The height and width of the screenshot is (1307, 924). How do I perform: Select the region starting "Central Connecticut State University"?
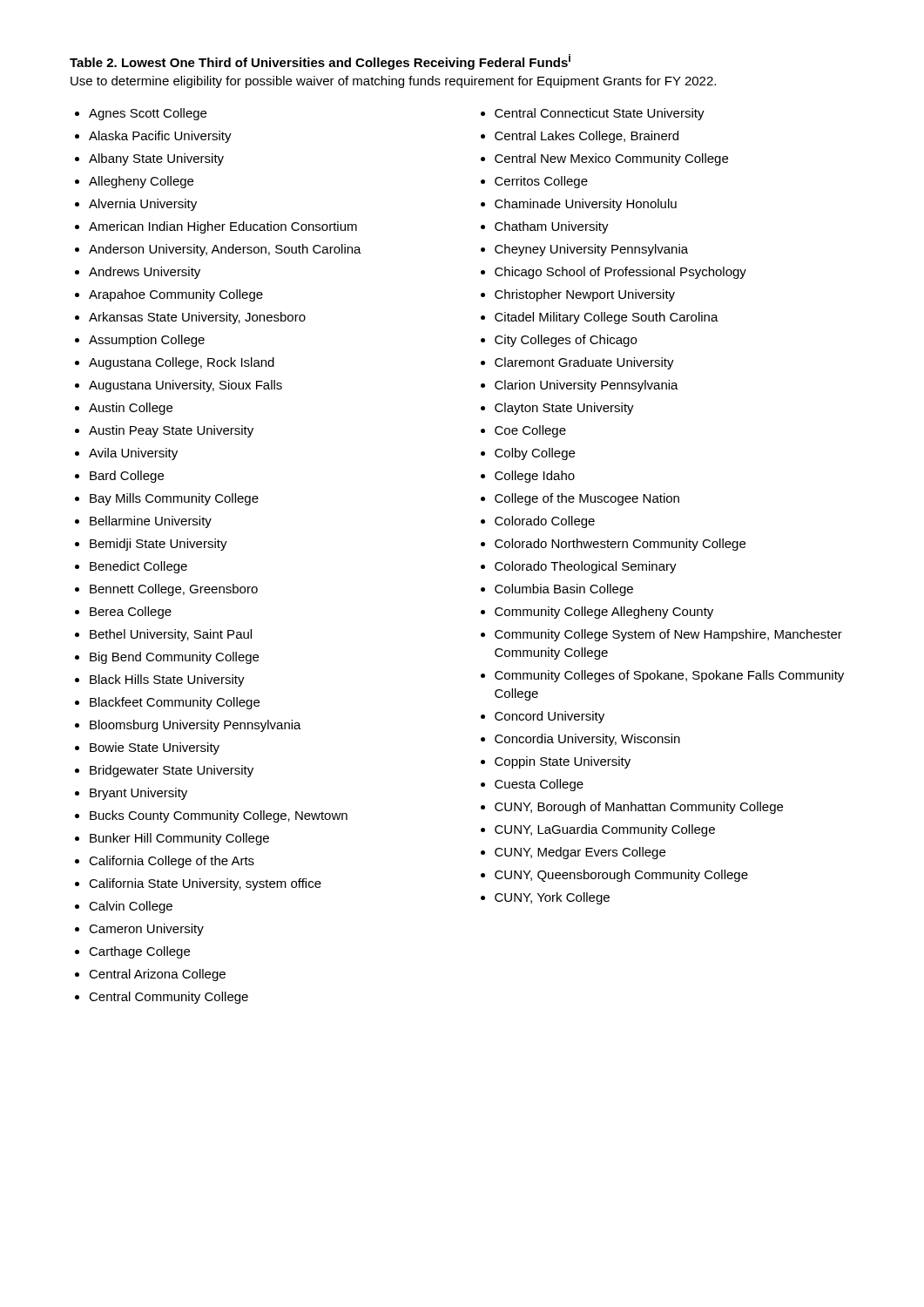599,113
